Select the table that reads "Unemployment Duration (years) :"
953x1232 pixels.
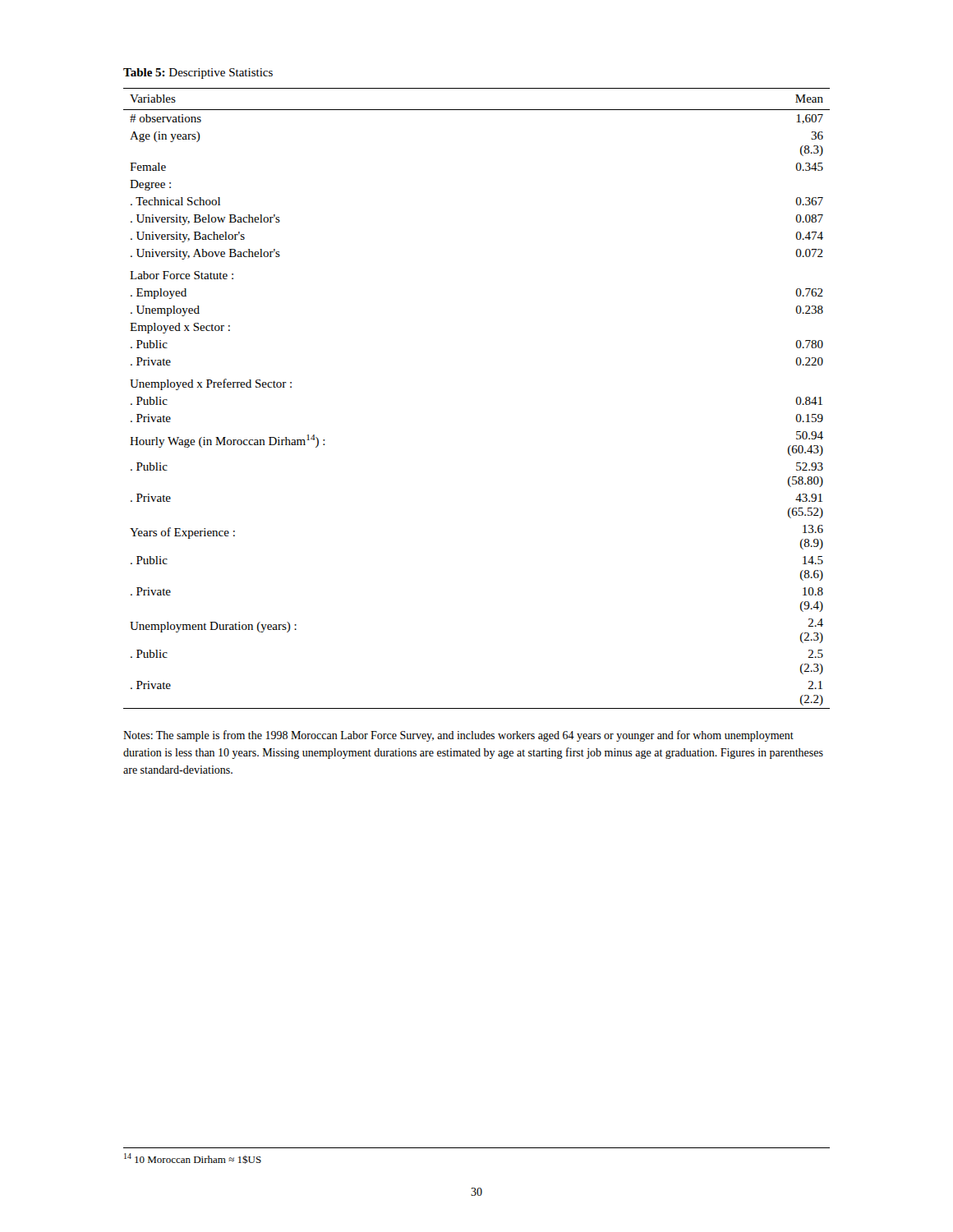(x=476, y=400)
